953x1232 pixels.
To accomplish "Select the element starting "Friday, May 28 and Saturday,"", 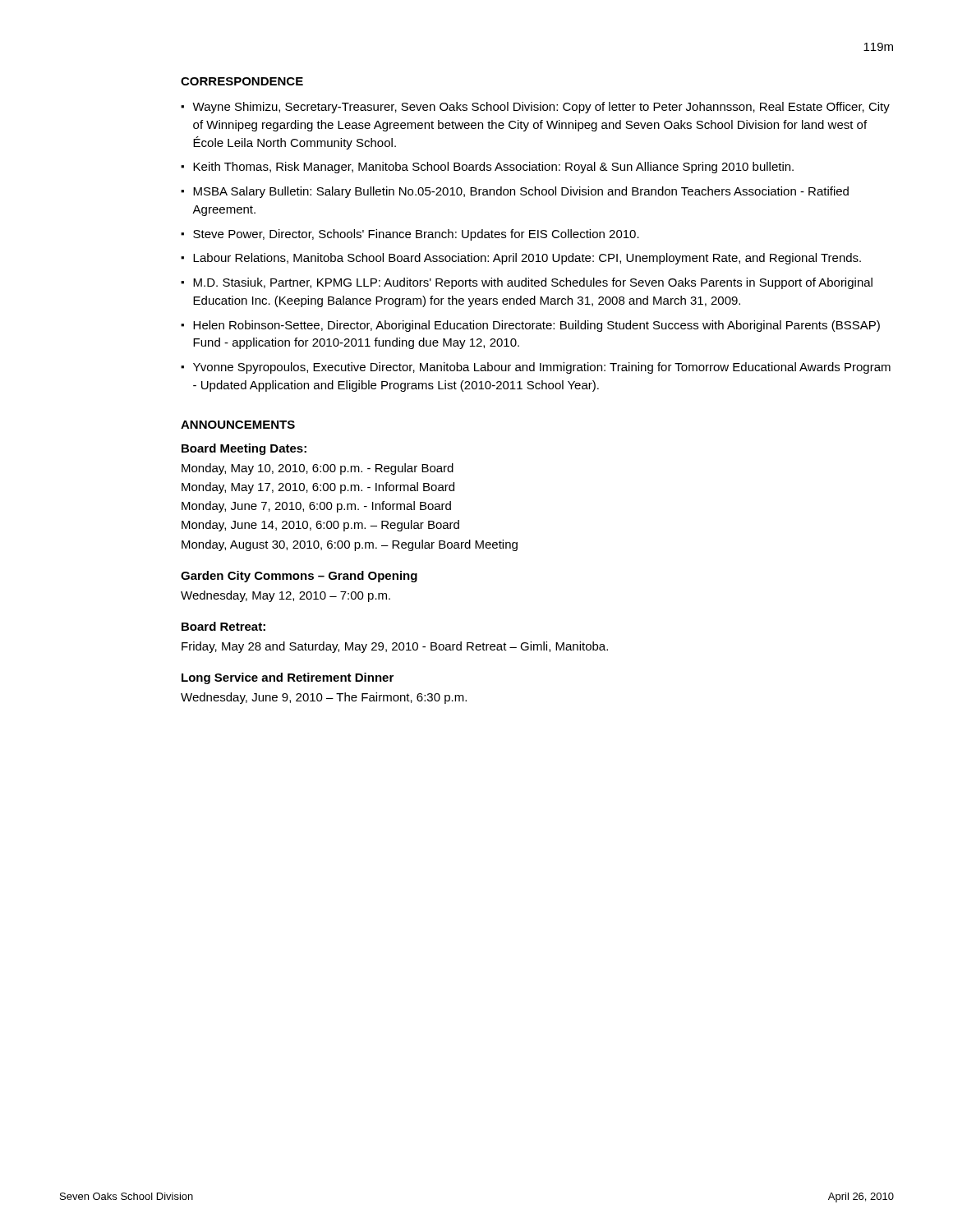I will (395, 646).
